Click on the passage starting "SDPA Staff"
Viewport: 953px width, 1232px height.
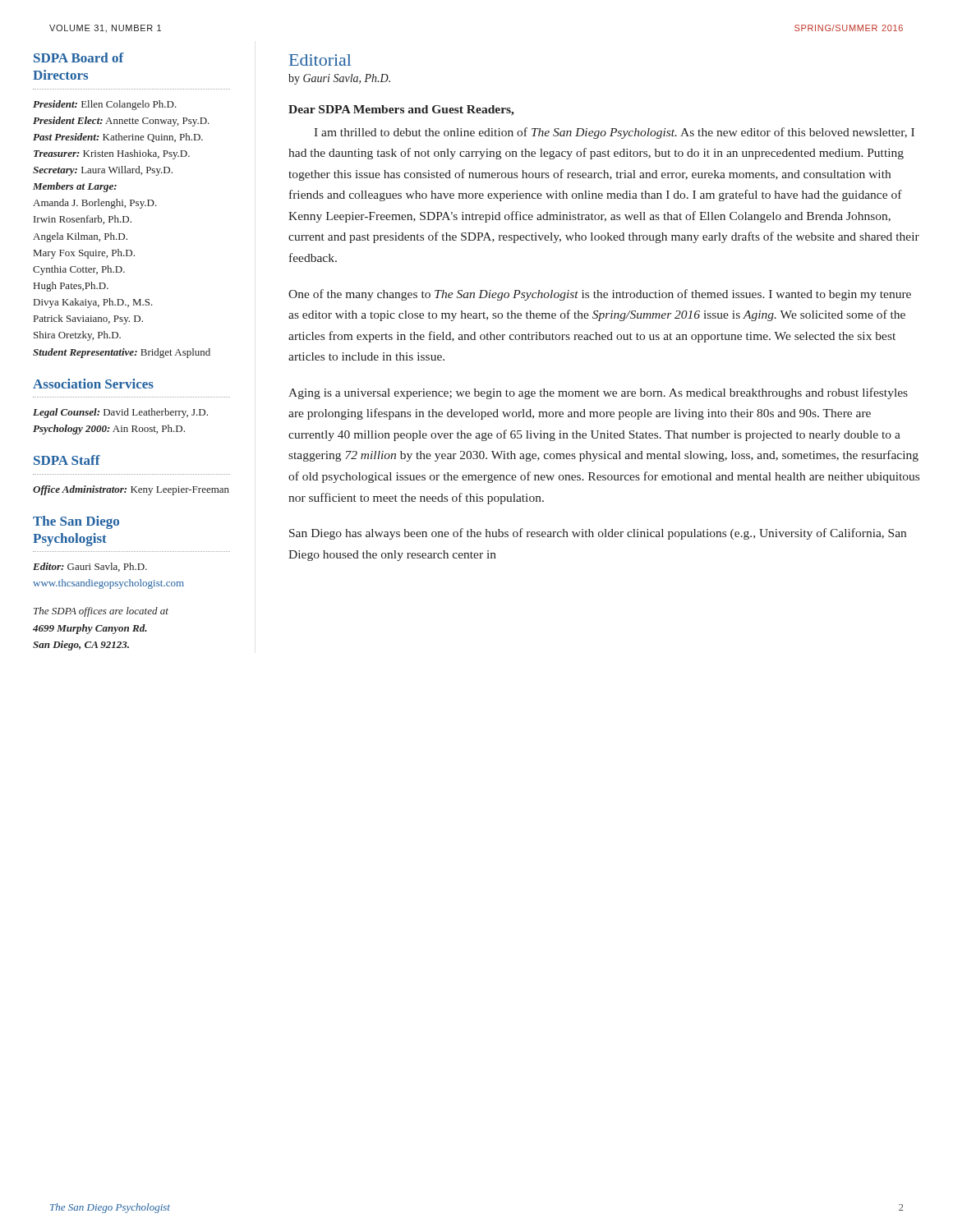coord(67,460)
